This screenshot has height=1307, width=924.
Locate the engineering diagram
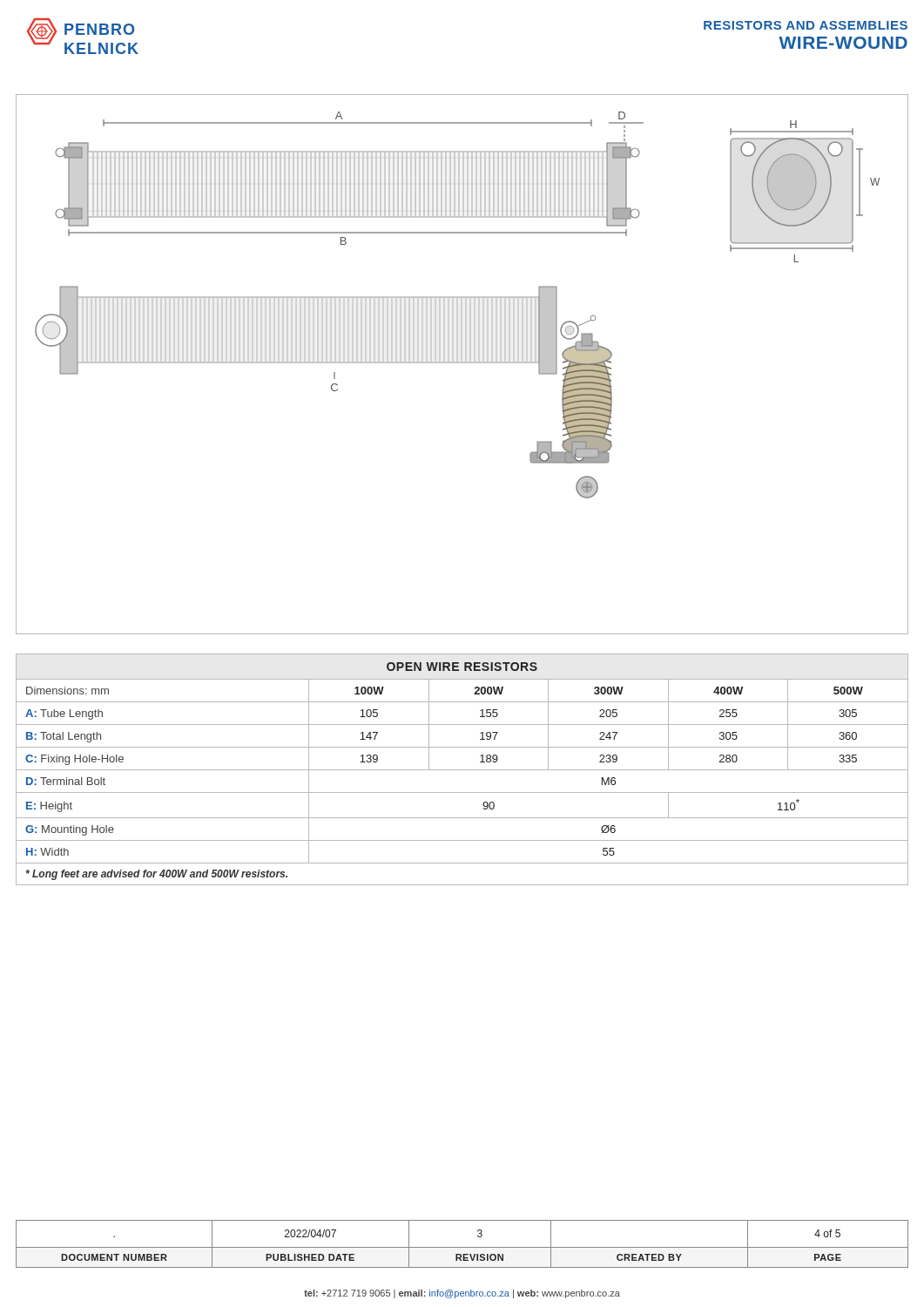click(x=462, y=364)
